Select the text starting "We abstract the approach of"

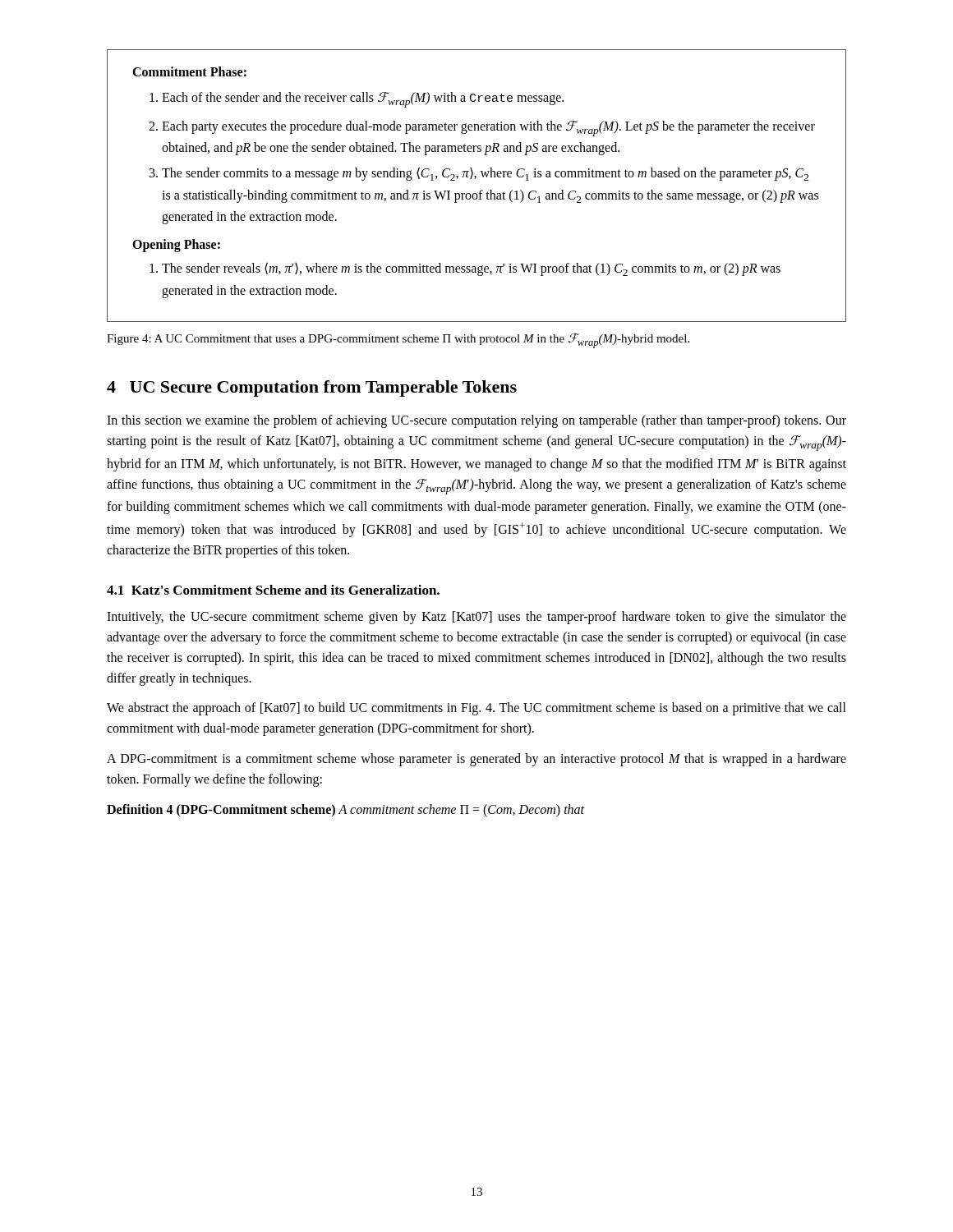click(476, 718)
